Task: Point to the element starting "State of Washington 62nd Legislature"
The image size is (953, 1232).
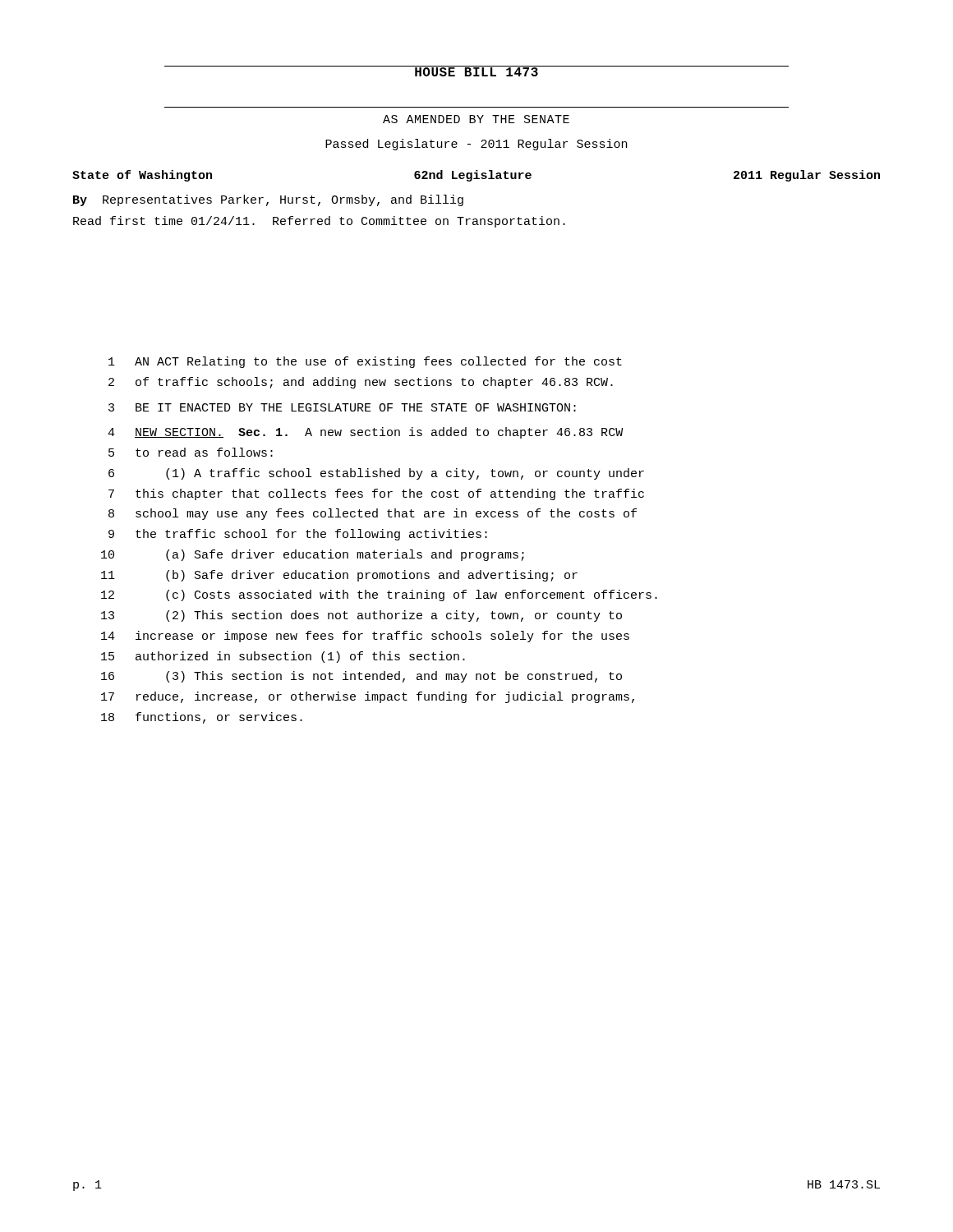Action: pyautogui.click(x=476, y=176)
